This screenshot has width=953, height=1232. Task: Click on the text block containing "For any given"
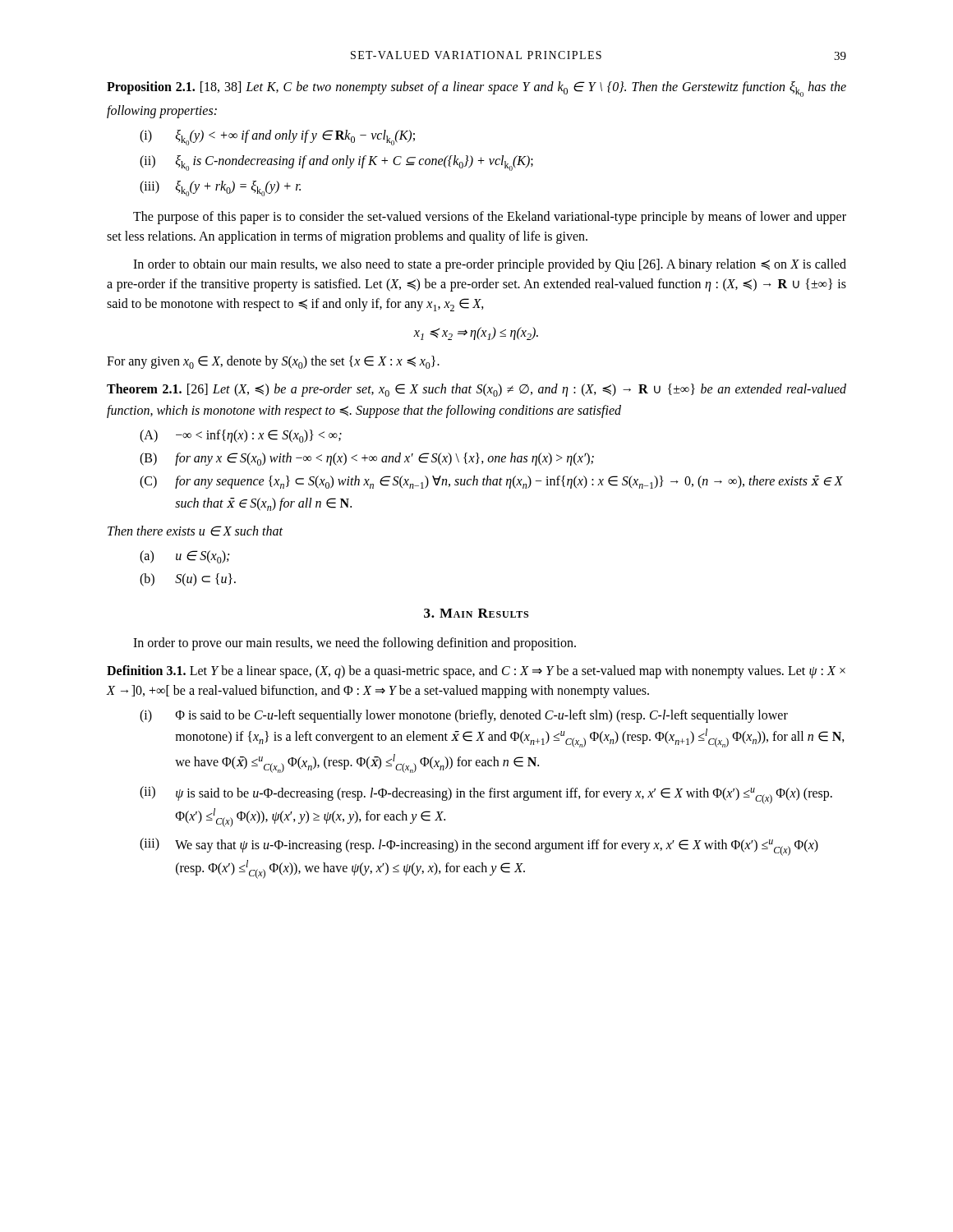pos(273,362)
